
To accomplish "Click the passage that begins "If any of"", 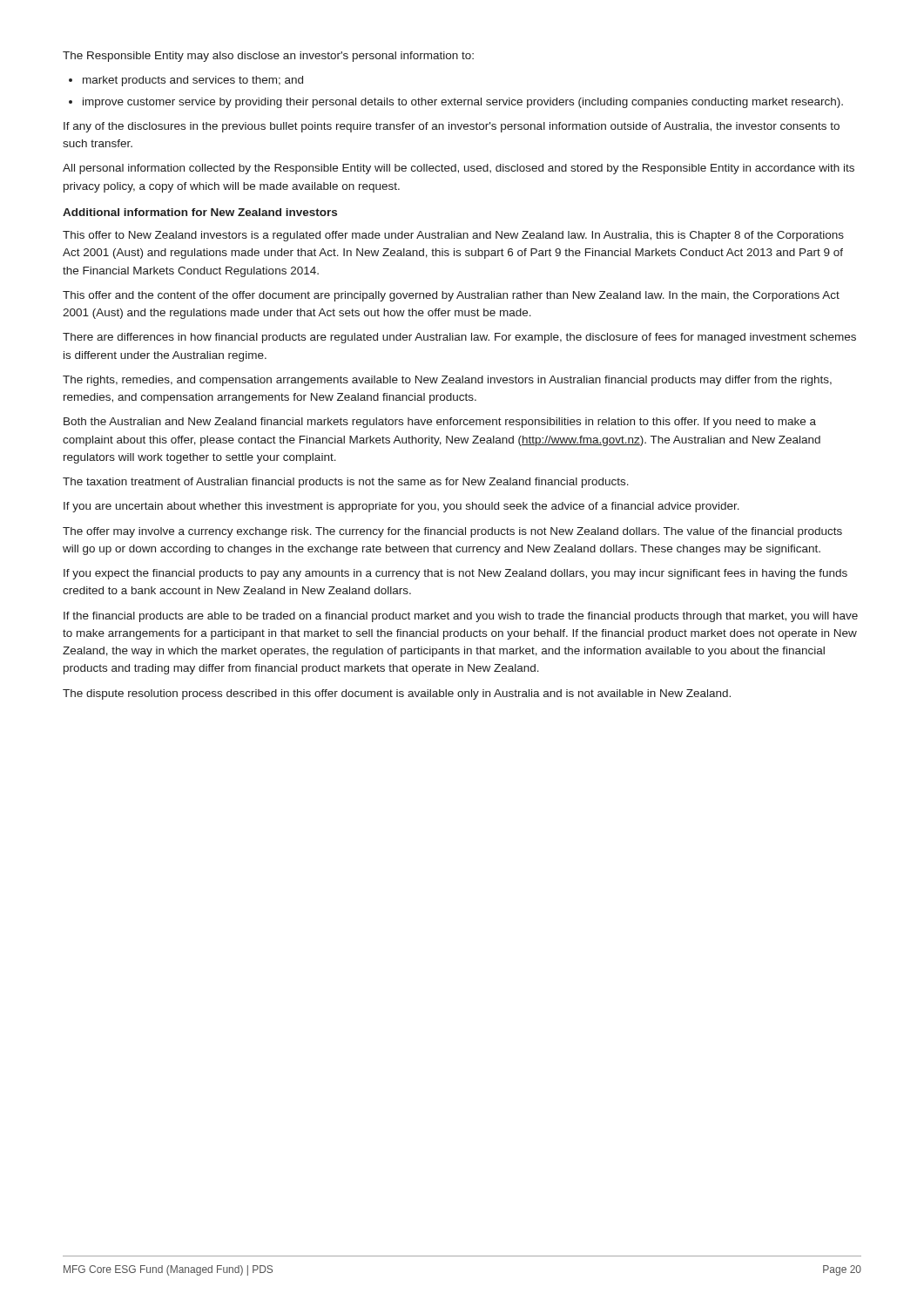I will point(462,135).
